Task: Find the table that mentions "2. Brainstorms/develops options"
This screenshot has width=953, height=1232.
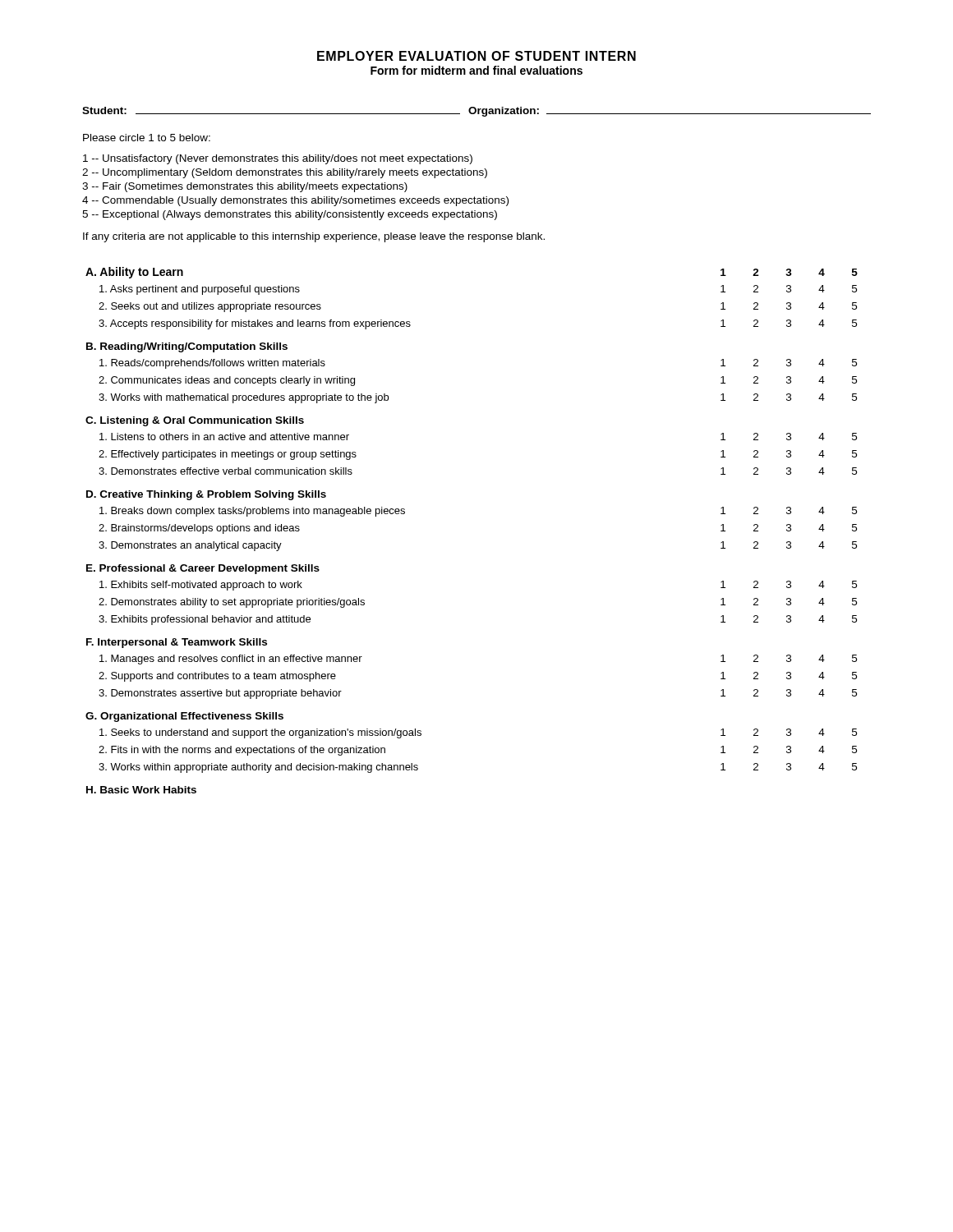Action: tap(476, 527)
